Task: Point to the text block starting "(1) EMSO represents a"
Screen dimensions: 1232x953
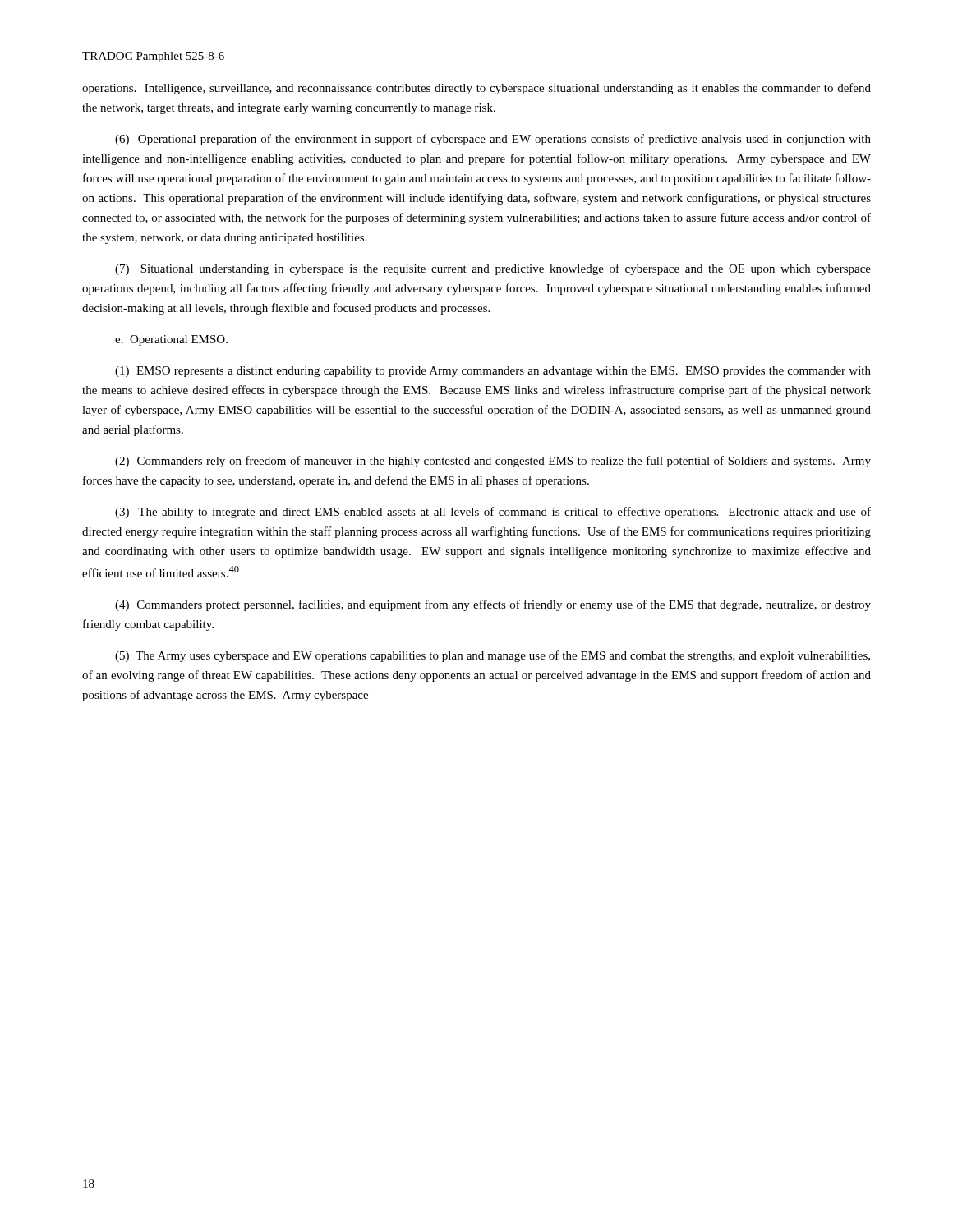Action: (x=476, y=400)
